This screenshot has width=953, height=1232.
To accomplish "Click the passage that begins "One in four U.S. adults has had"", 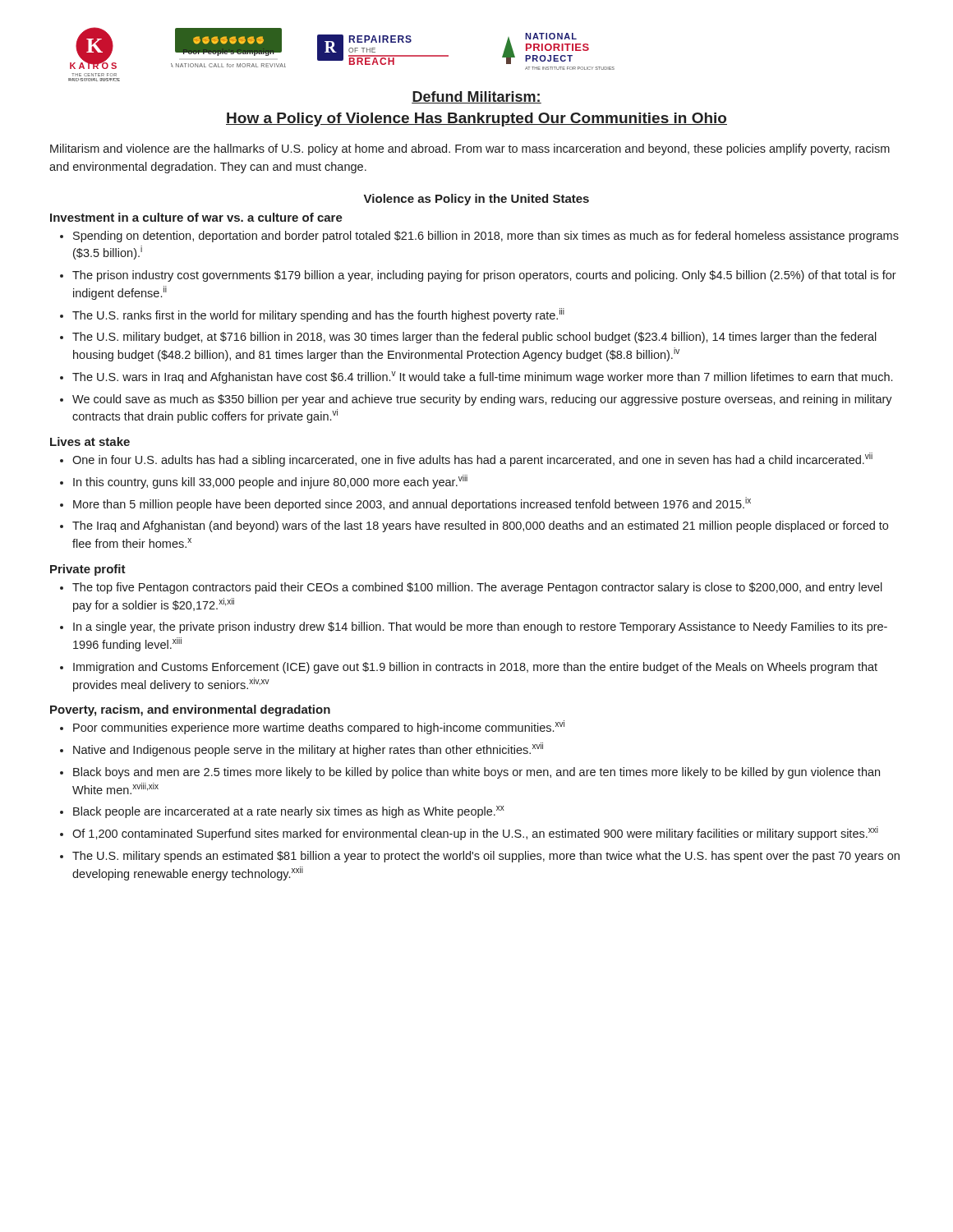I will click(473, 459).
